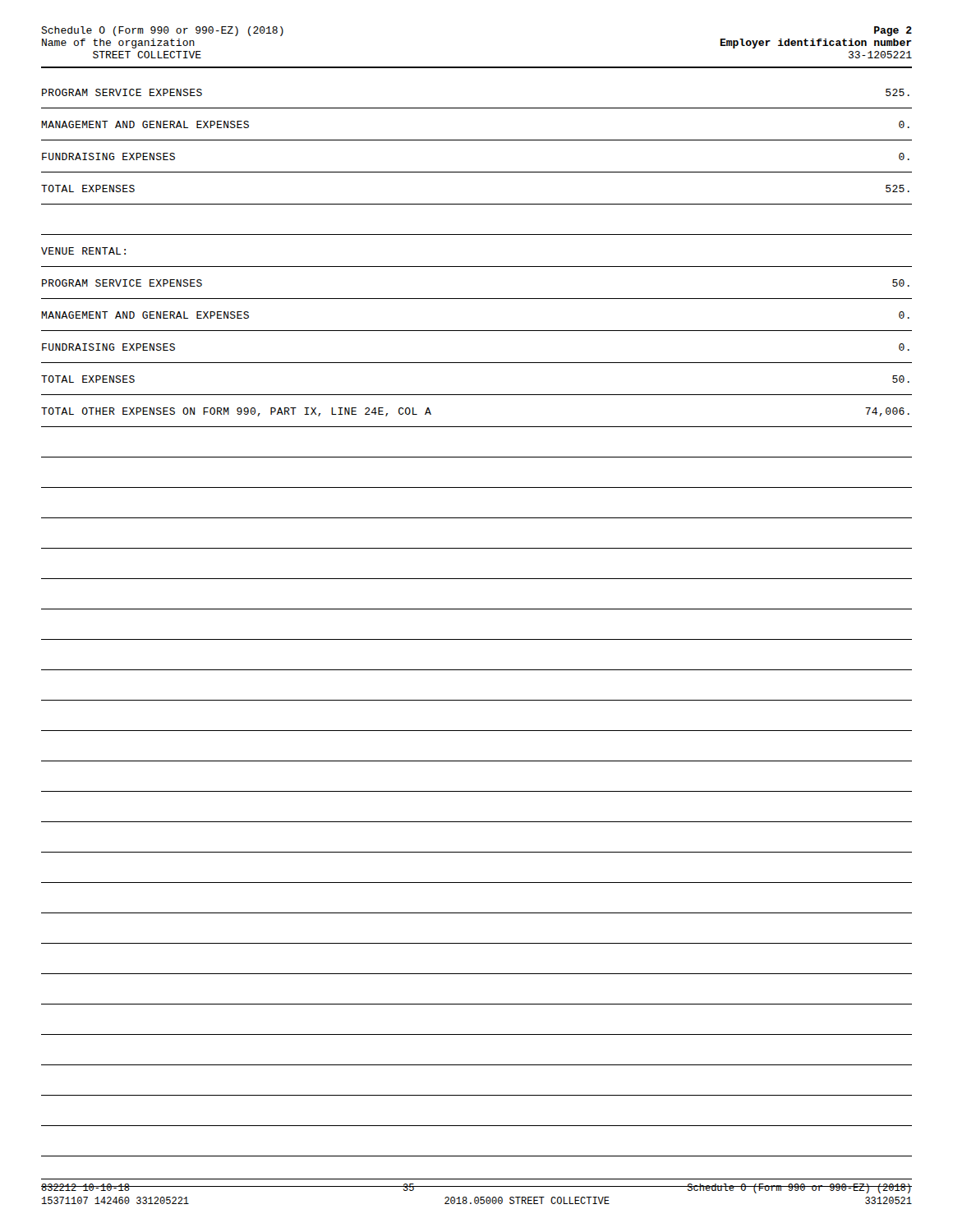
Task: Find "PROGRAM SERVICE EXPENSES 525." on this page
Action: [85, 92]
